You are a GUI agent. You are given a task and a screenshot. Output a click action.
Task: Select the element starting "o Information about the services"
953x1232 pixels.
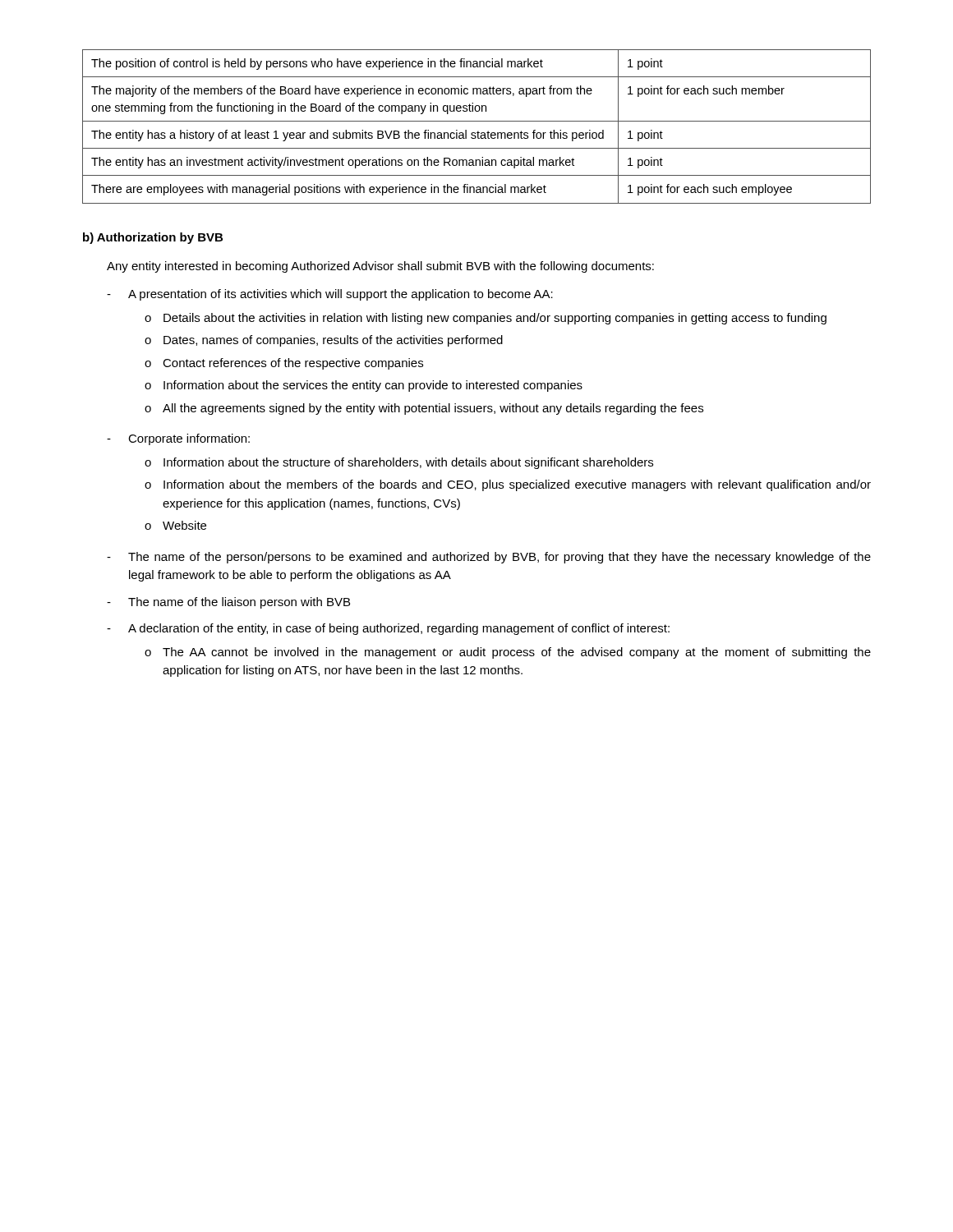508,386
